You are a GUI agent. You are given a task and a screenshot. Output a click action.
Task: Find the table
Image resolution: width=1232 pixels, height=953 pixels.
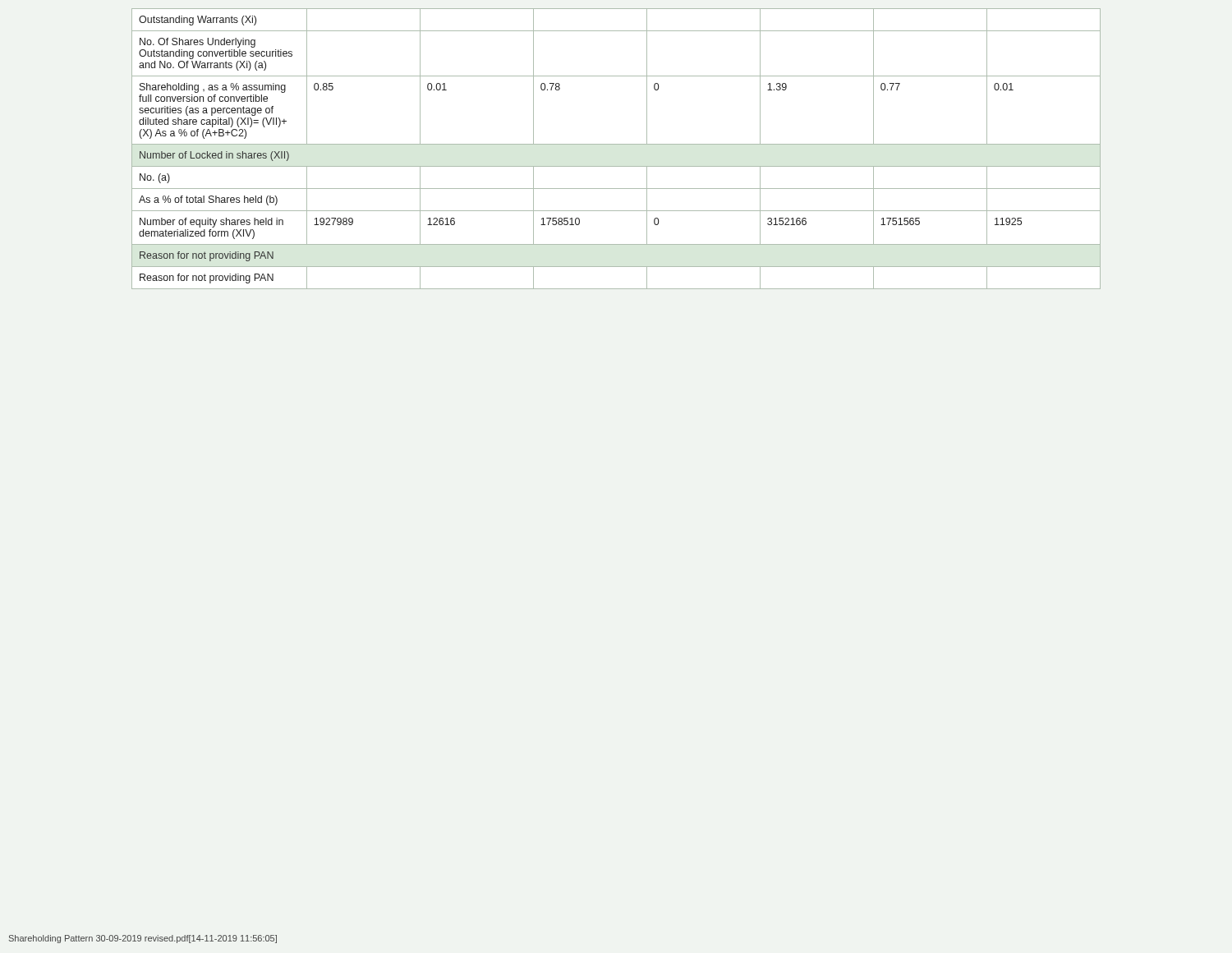[616, 149]
